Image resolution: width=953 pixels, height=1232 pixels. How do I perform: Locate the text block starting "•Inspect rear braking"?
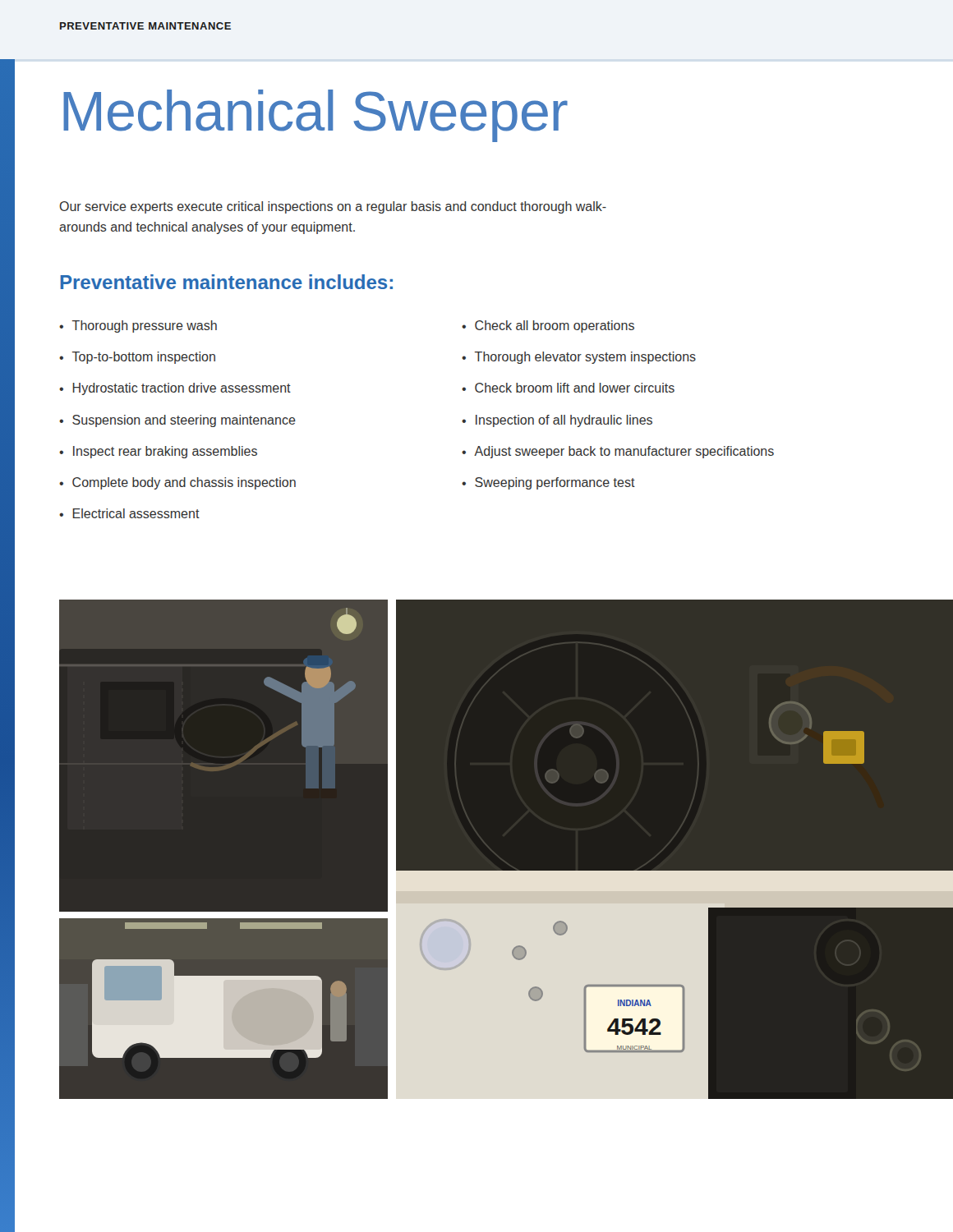click(x=158, y=452)
